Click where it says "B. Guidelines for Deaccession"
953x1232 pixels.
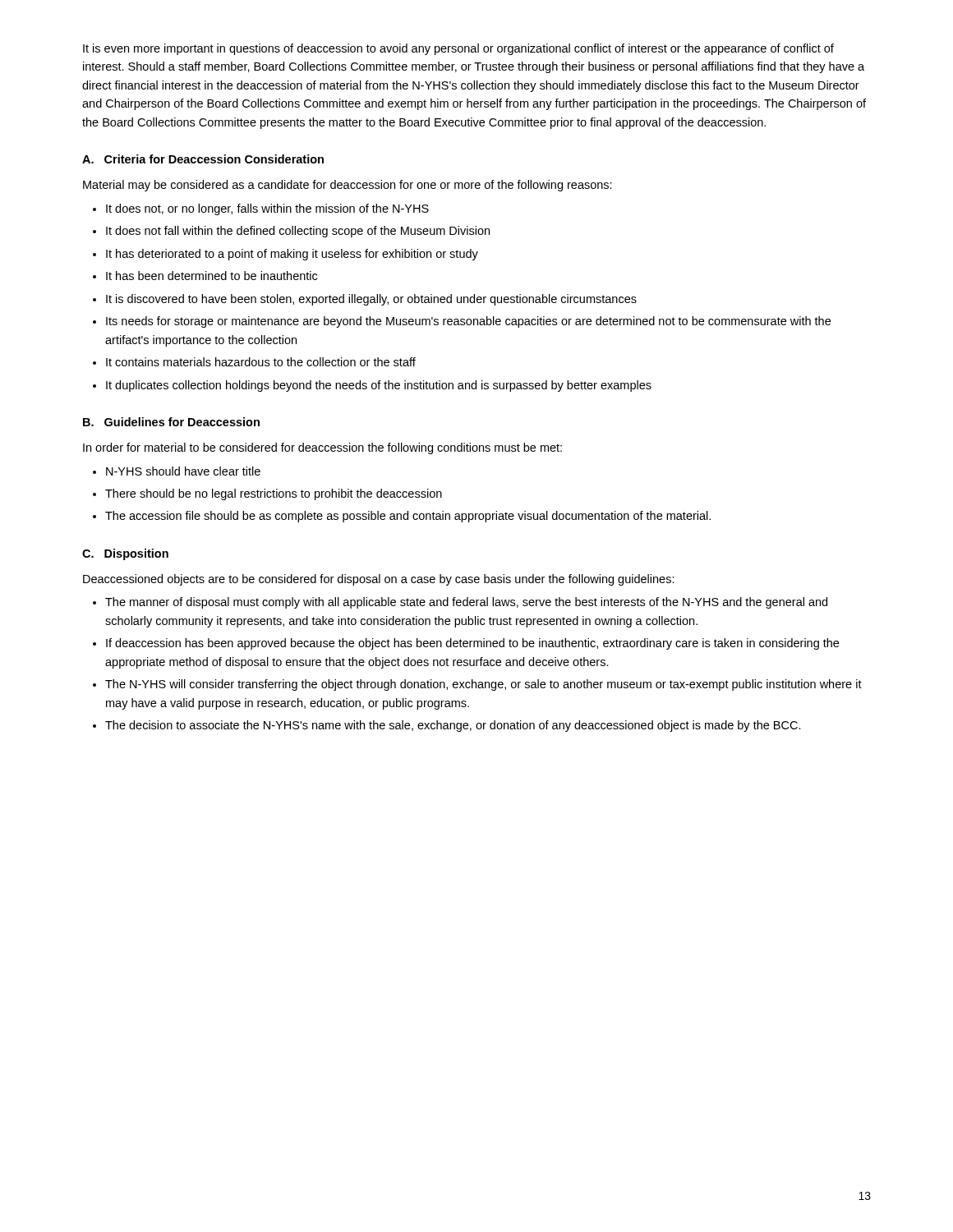pyautogui.click(x=171, y=422)
